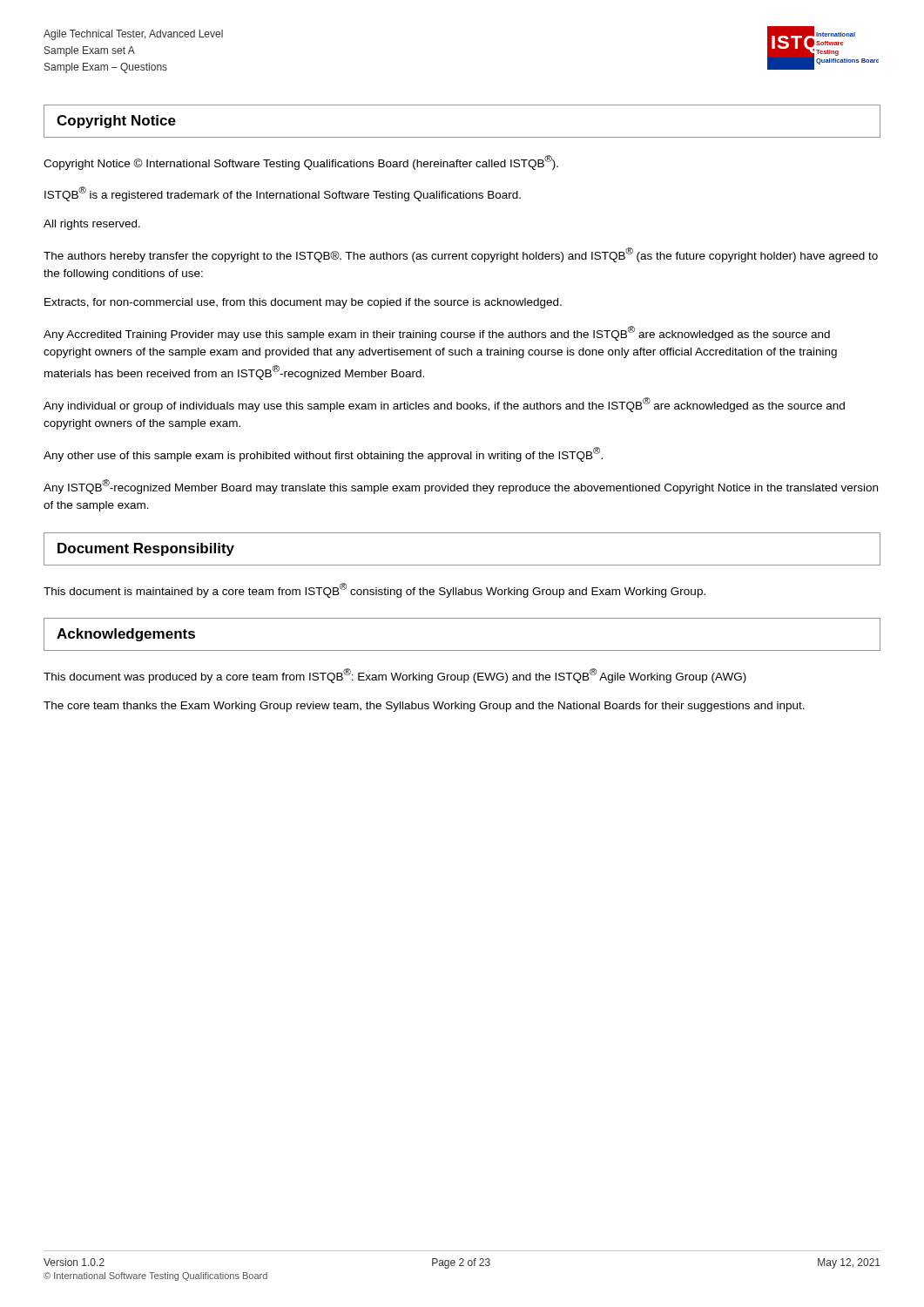Find the text block that says "The authors hereby transfer the copyright to the"

[461, 263]
